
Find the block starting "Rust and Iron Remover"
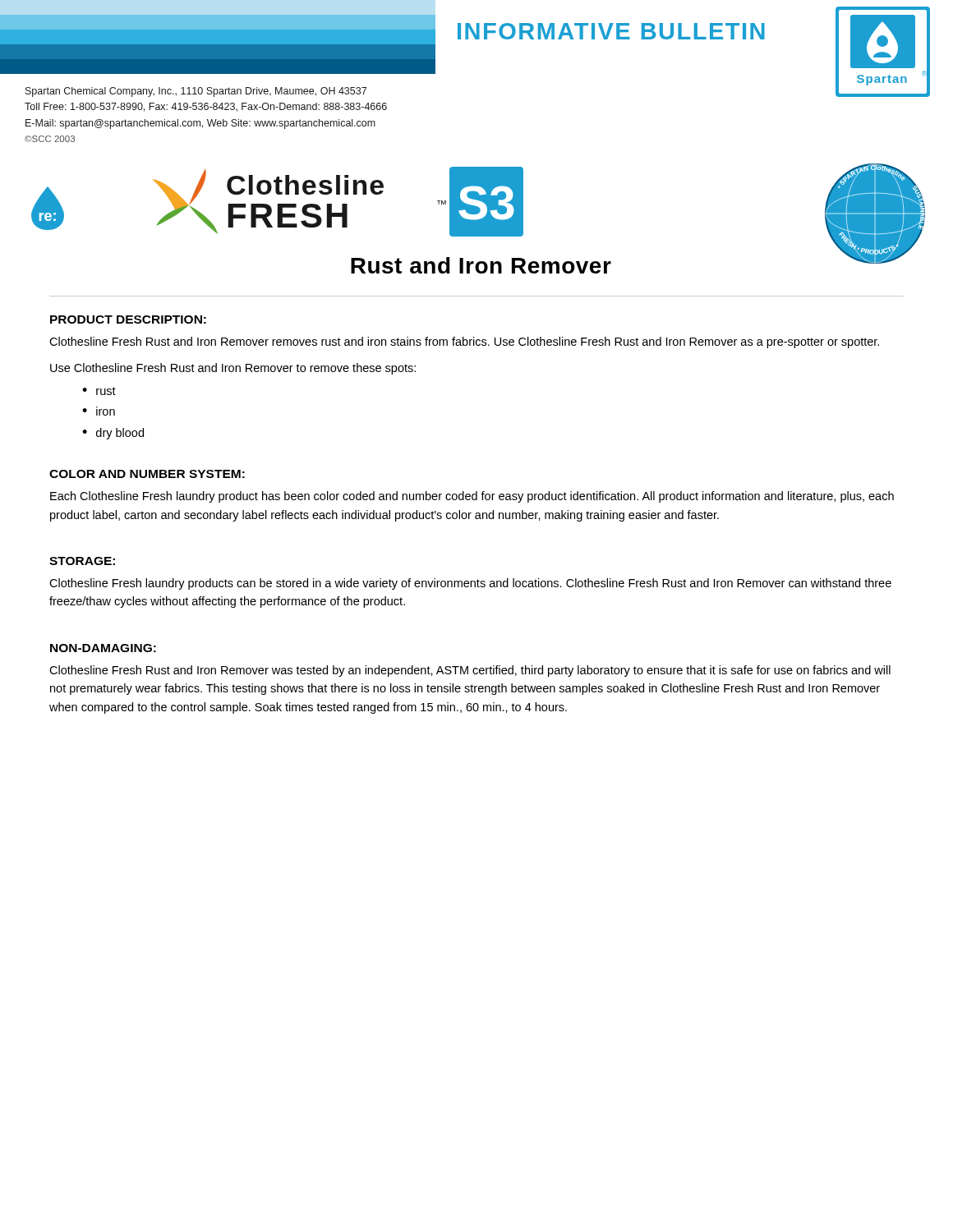(x=481, y=266)
